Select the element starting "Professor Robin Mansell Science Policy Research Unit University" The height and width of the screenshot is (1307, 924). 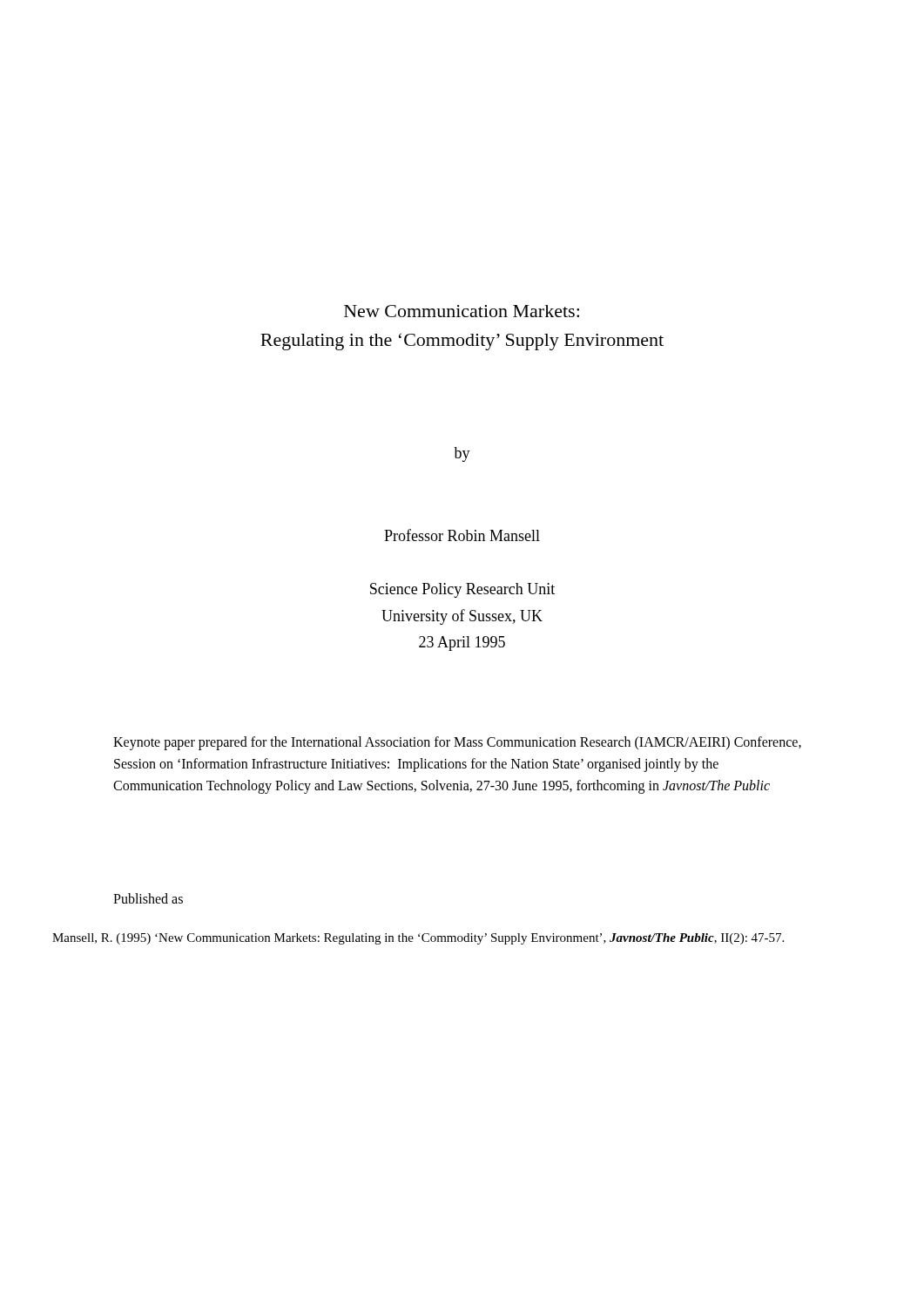(x=462, y=589)
